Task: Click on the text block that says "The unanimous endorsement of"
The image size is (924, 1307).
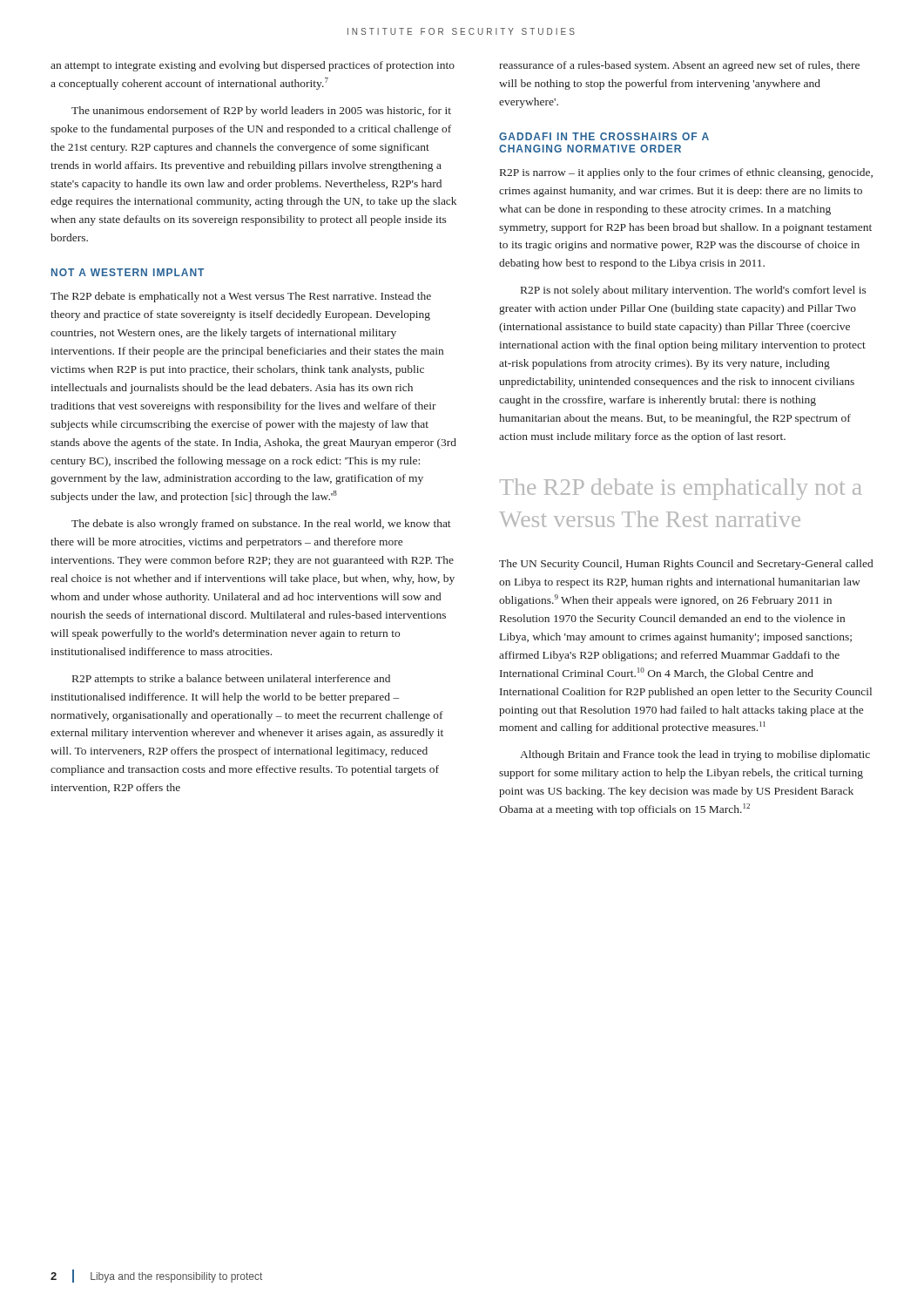Action: (x=255, y=175)
